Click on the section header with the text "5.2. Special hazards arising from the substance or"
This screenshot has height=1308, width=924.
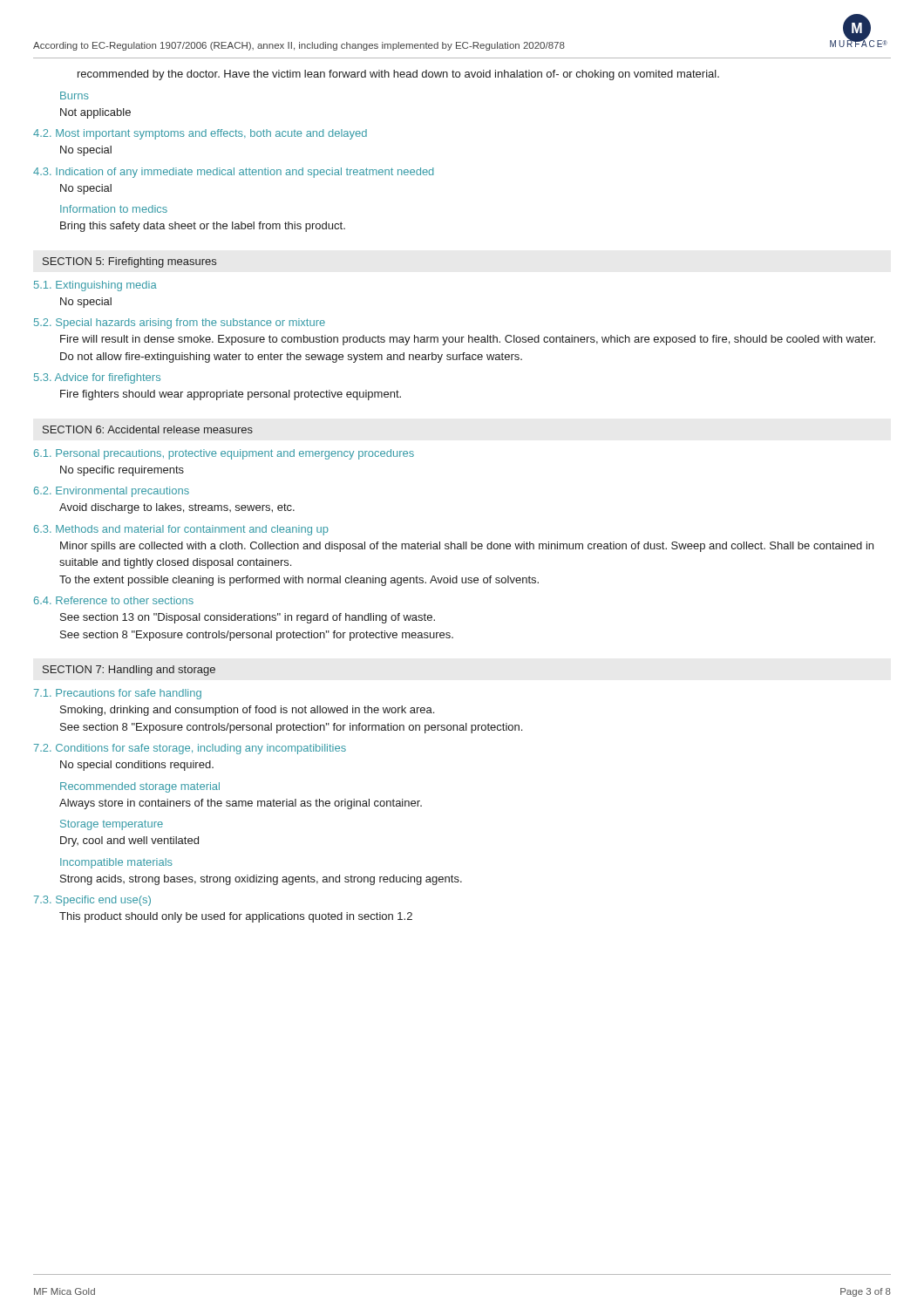[x=179, y=322]
